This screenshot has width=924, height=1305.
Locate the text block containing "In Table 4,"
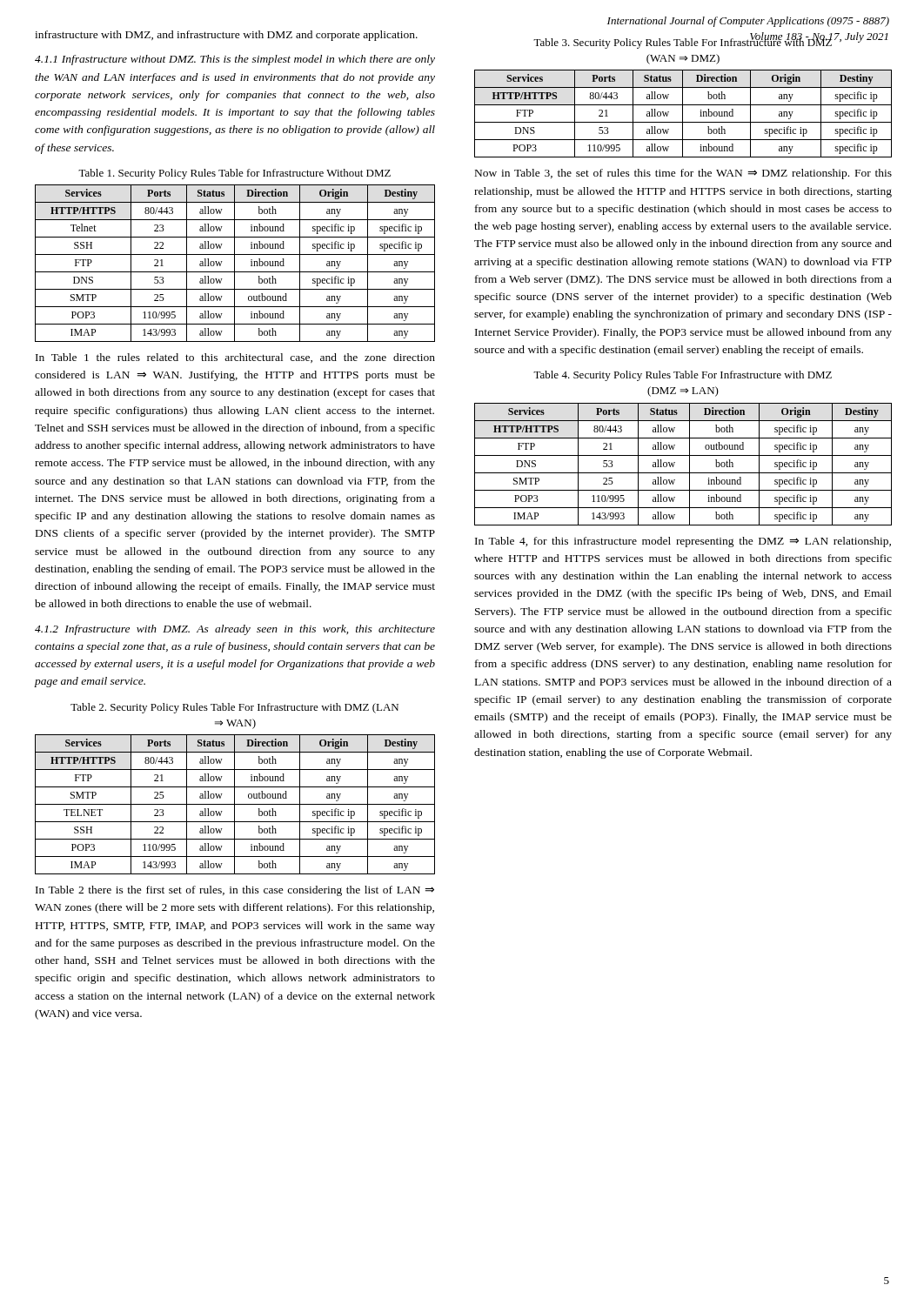683,647
